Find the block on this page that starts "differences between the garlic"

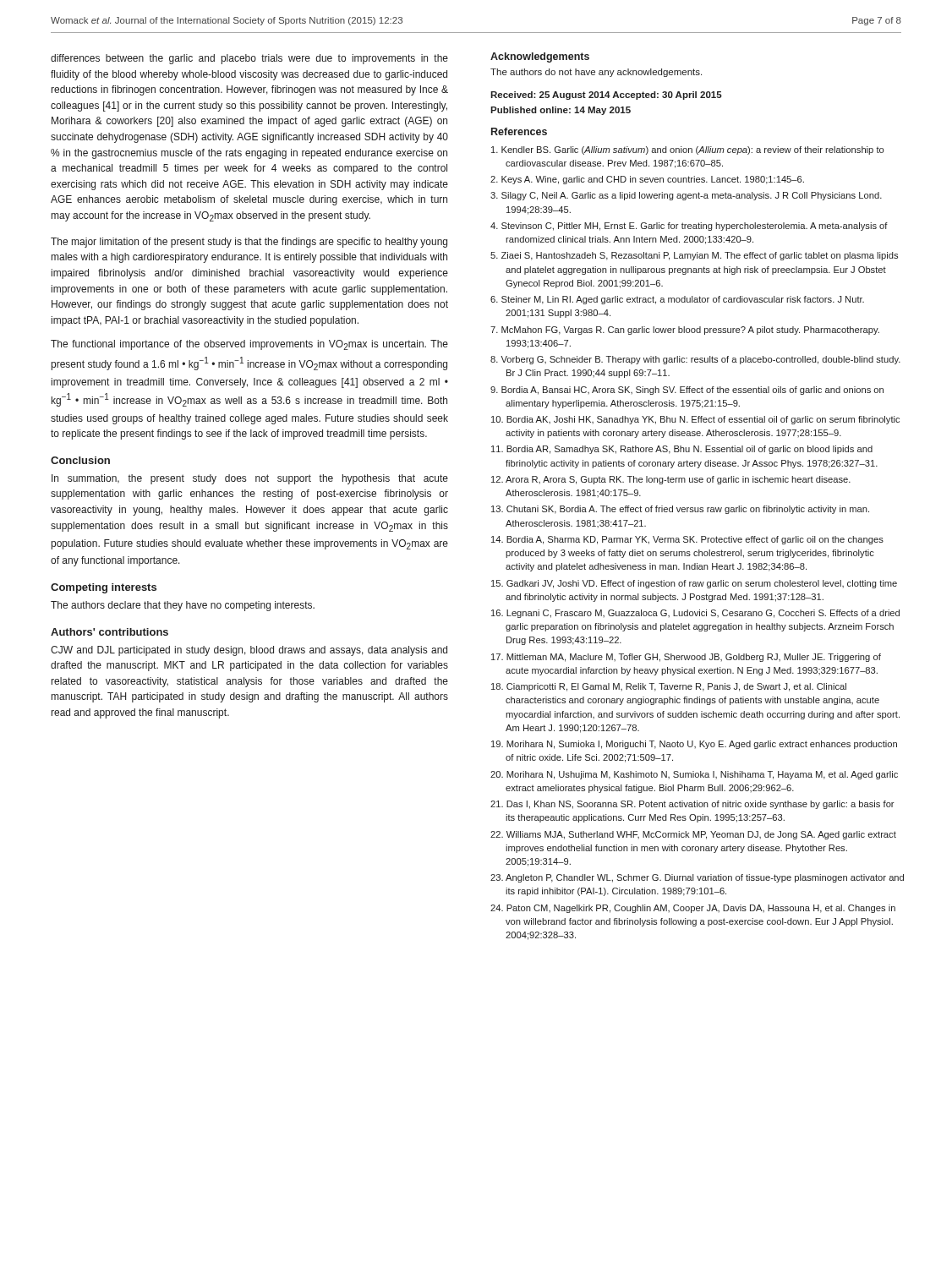coord(249,138)
